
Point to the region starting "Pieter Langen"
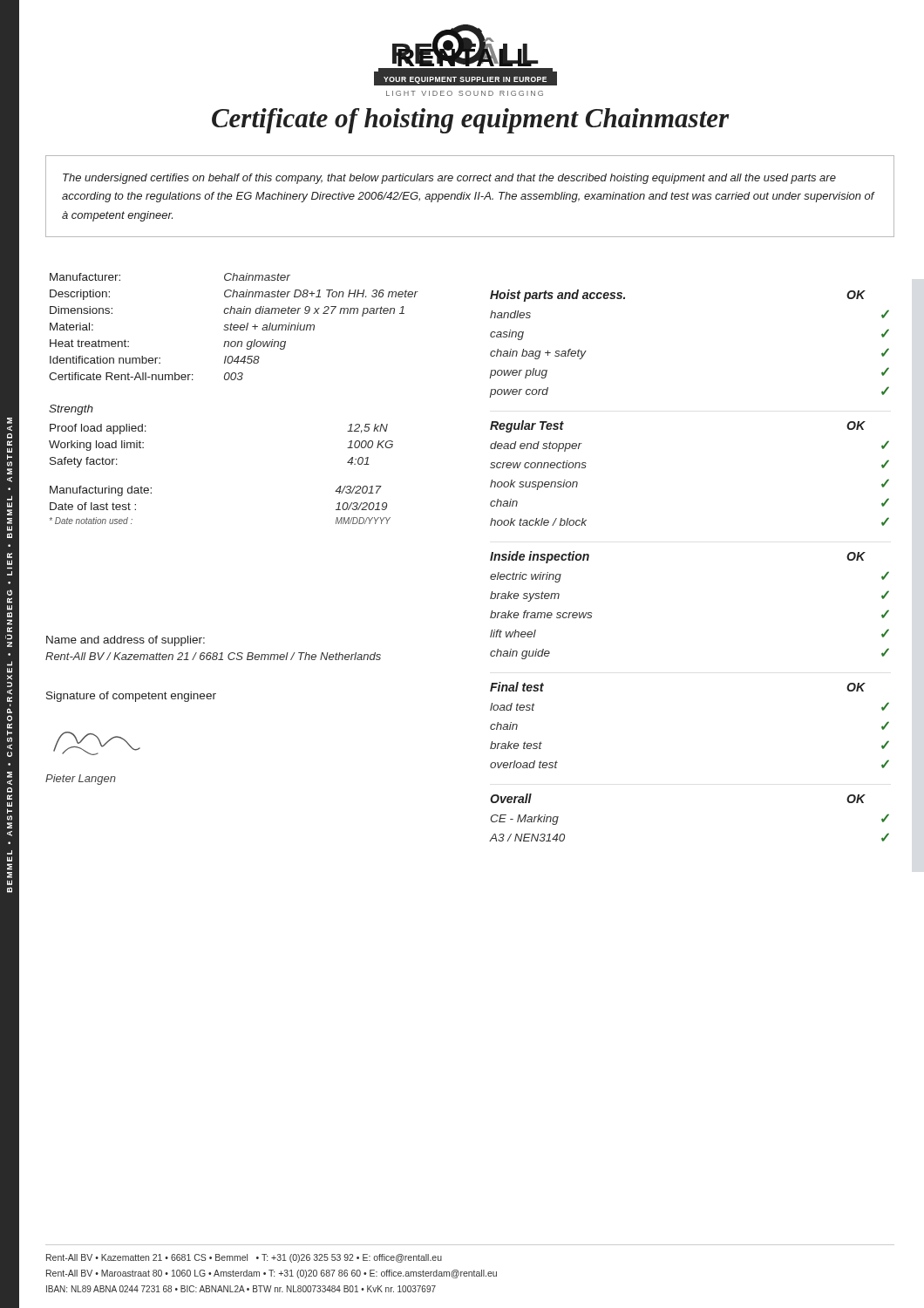point(81,778)
